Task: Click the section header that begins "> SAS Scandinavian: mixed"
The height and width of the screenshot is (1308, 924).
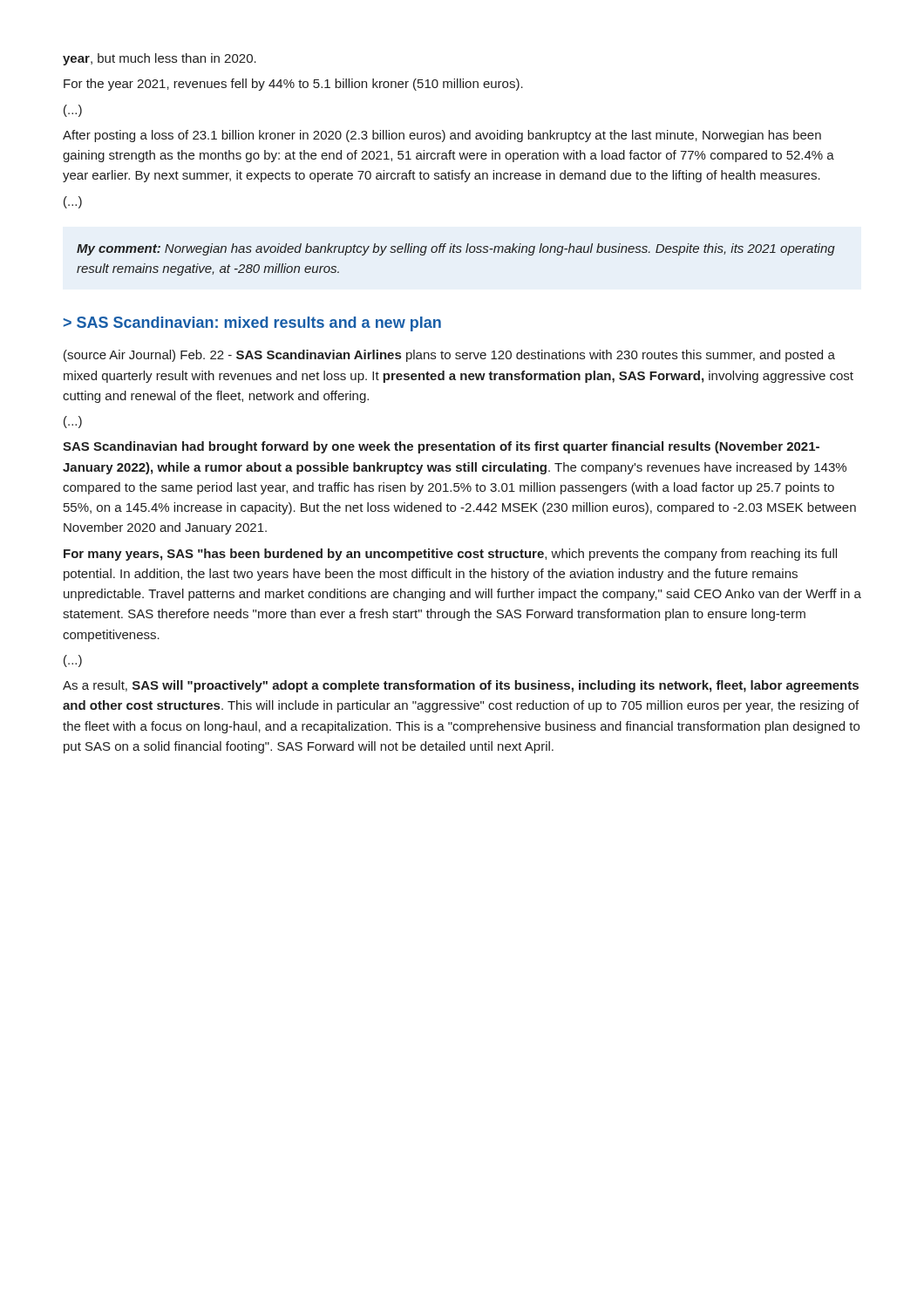Action: (252, 323)
